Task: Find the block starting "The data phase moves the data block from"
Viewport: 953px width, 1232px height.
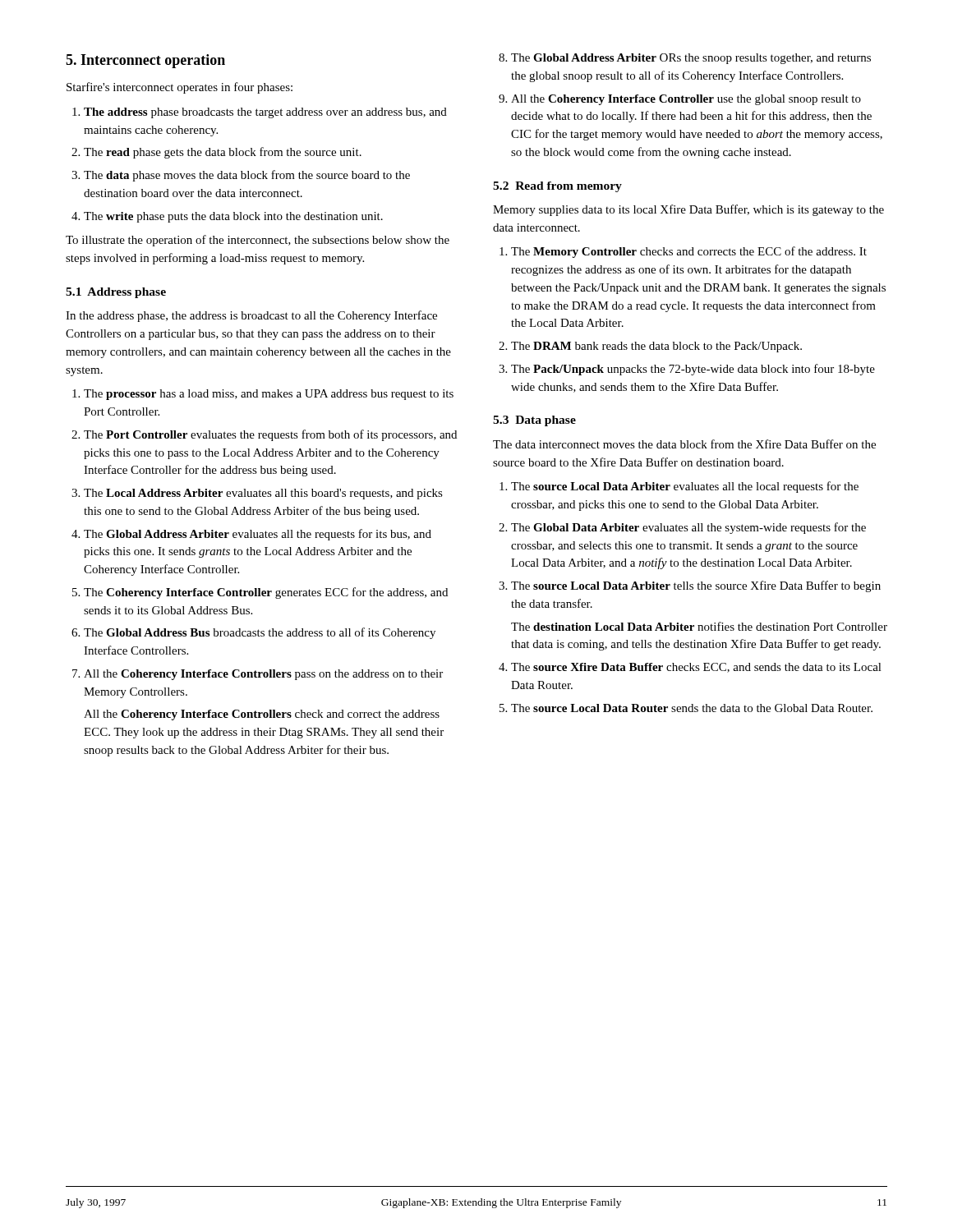Action: [x=247, y=184]
